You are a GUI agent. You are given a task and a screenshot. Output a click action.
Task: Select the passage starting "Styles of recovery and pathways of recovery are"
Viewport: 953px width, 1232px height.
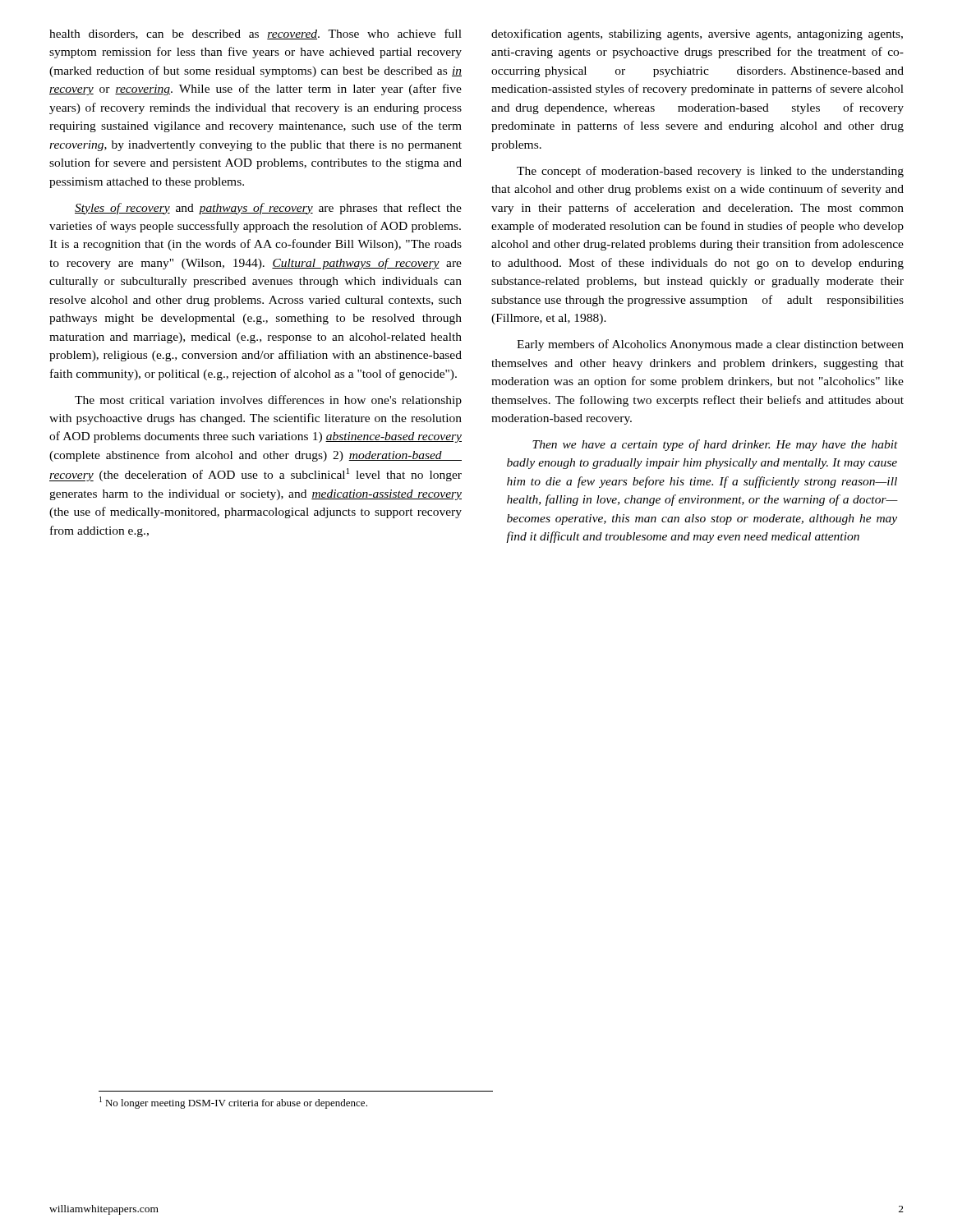pos(255,291)
